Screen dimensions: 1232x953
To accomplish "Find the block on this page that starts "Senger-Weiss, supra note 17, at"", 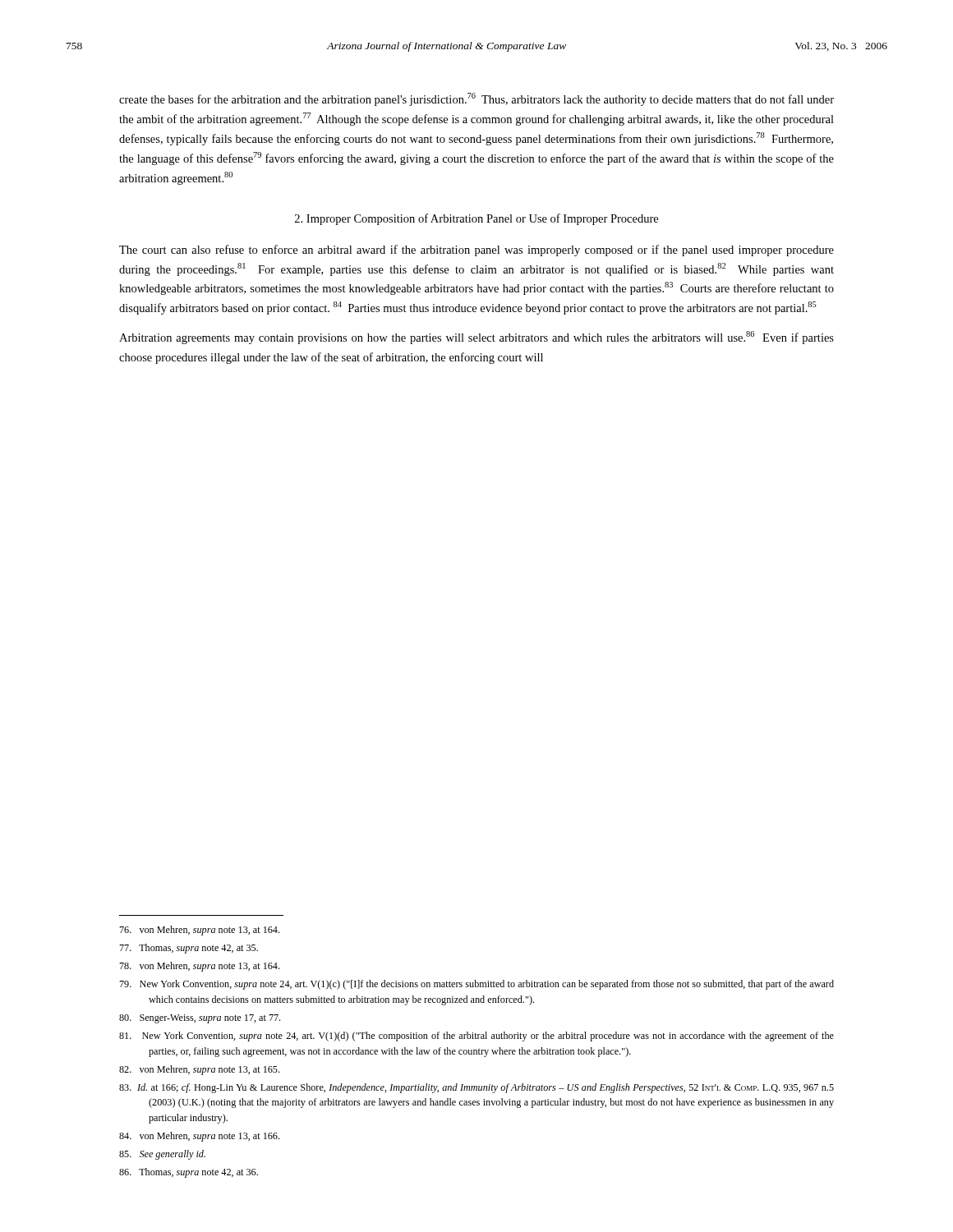I will [200, 1019].
